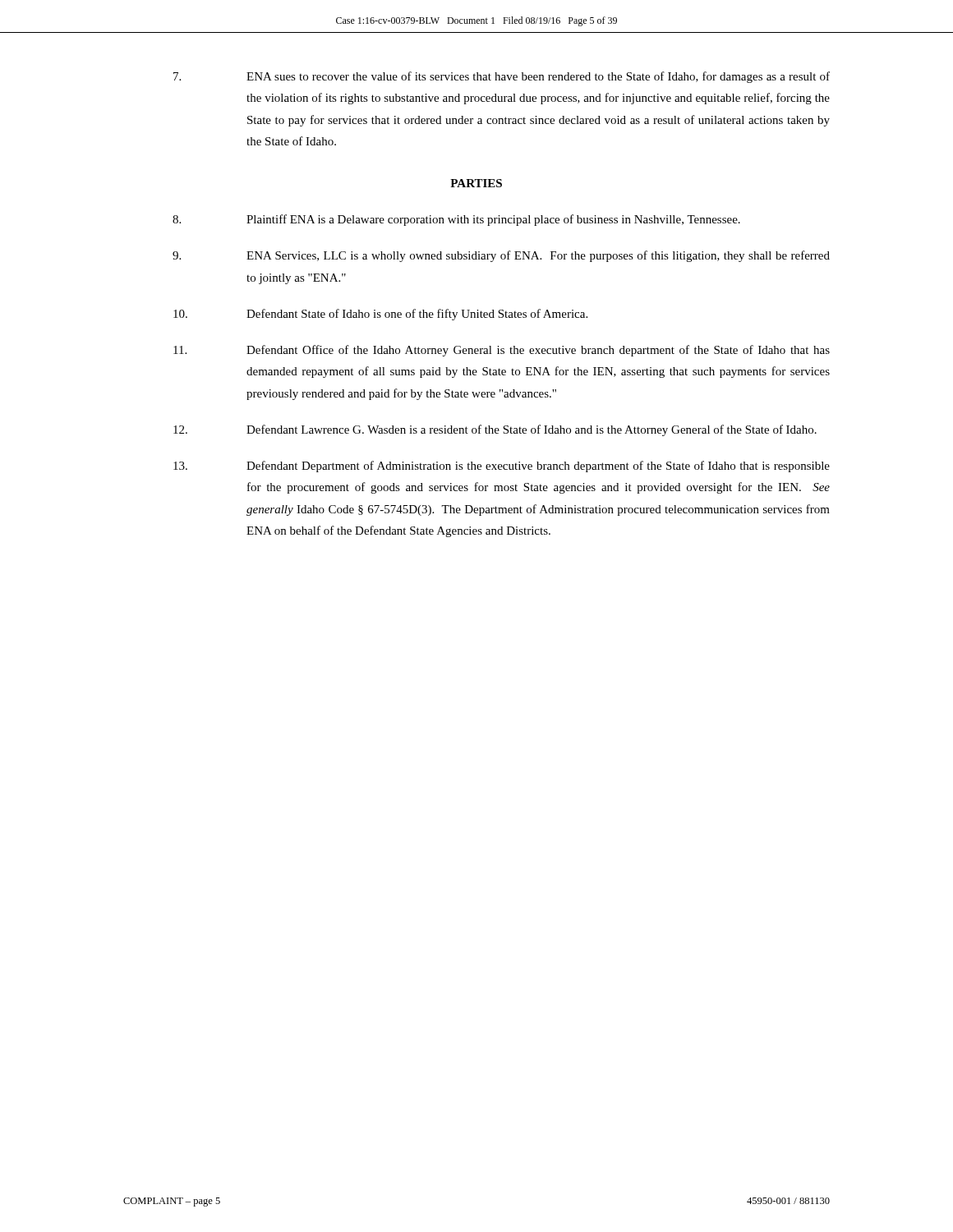Viewport: 953px width, 1232px height.
Task: Where is the passage that starts "8. Plaintiff ENA"?
Action: [476, 219]
